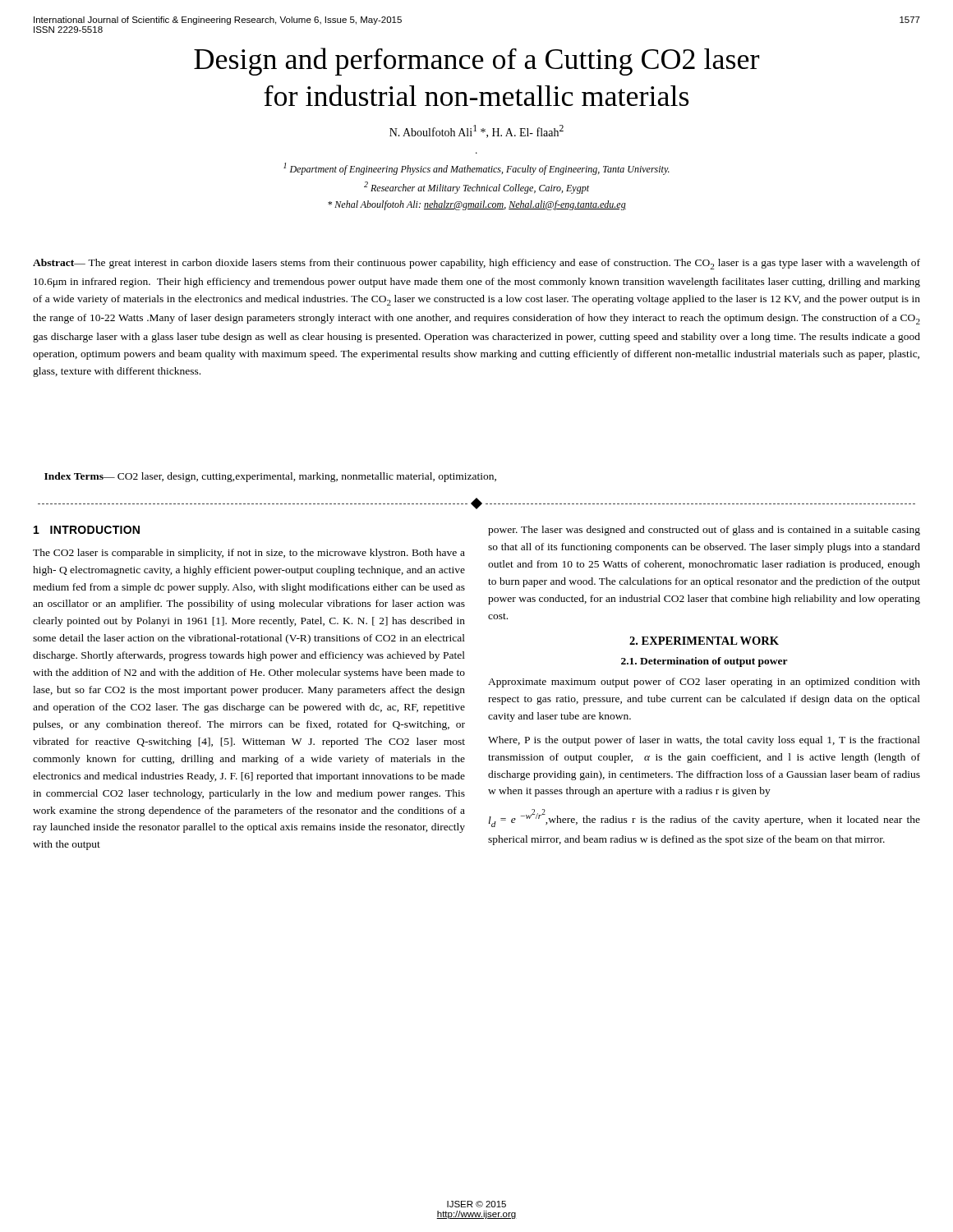
Task: Find the block on this page that starts "power. The laser was designed and"
Action: (704, 573)
